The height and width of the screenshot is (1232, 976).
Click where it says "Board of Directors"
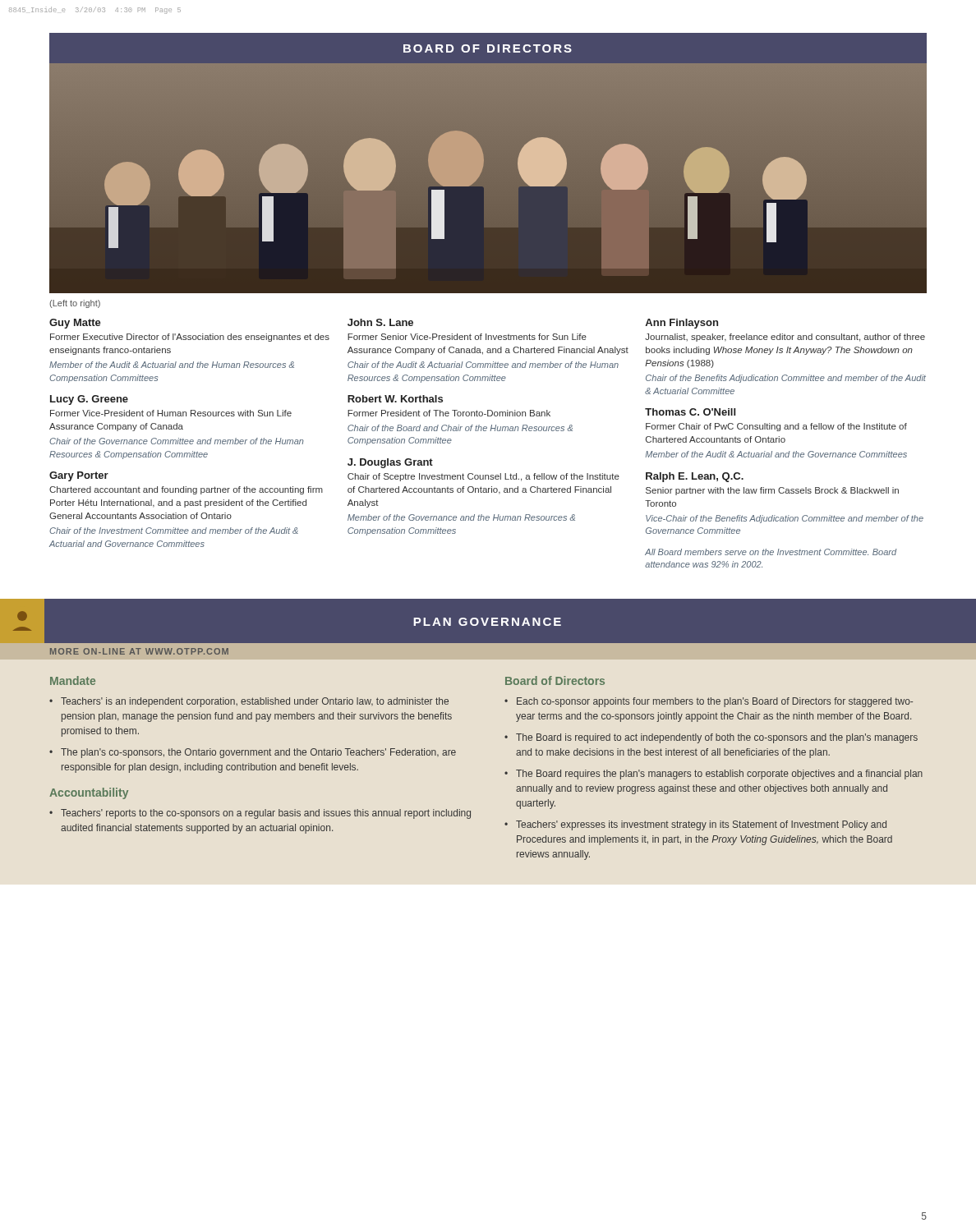click(x=555, y=681)
